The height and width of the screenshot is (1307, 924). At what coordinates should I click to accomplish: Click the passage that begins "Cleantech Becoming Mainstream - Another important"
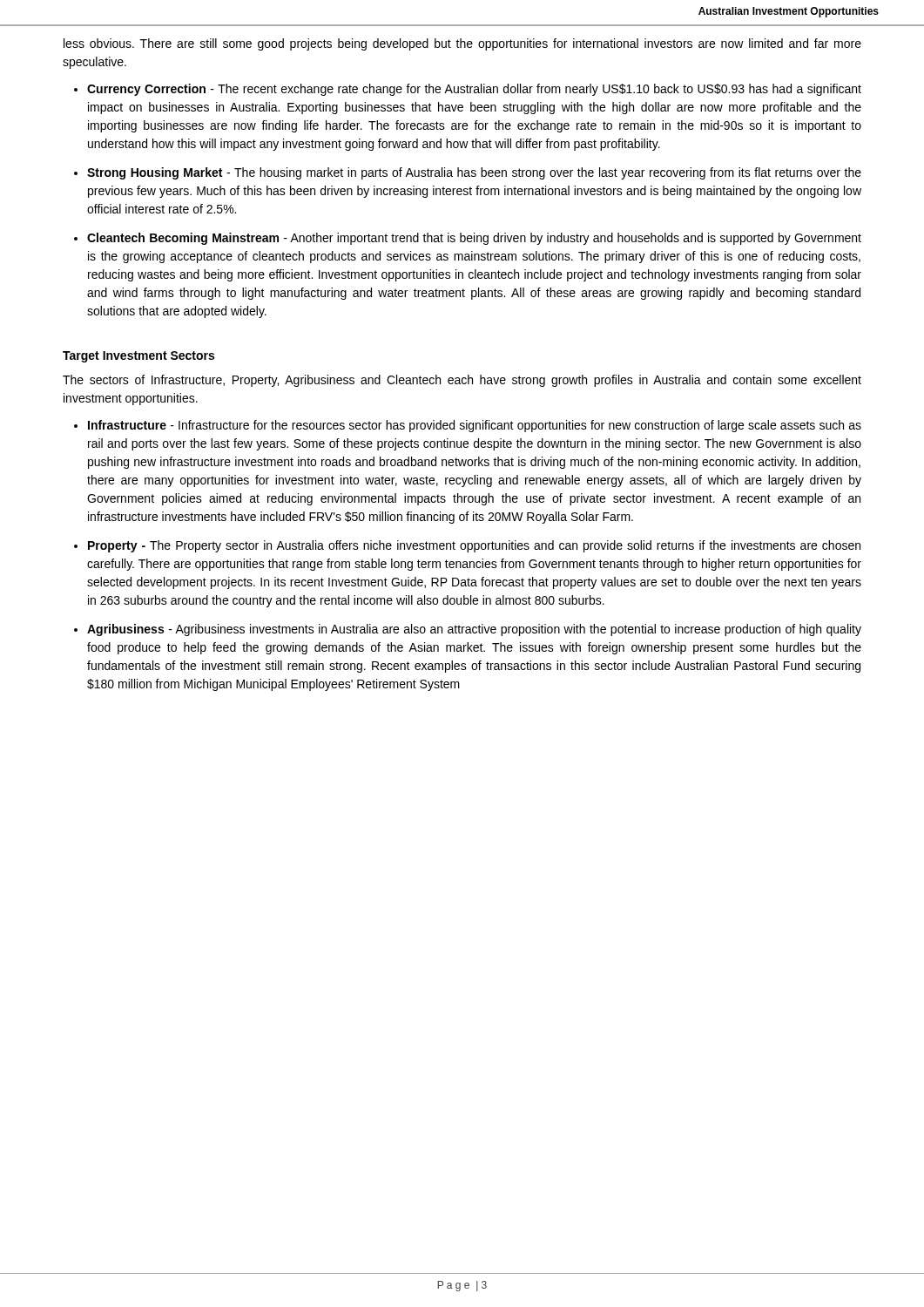(x=474, y=274)
